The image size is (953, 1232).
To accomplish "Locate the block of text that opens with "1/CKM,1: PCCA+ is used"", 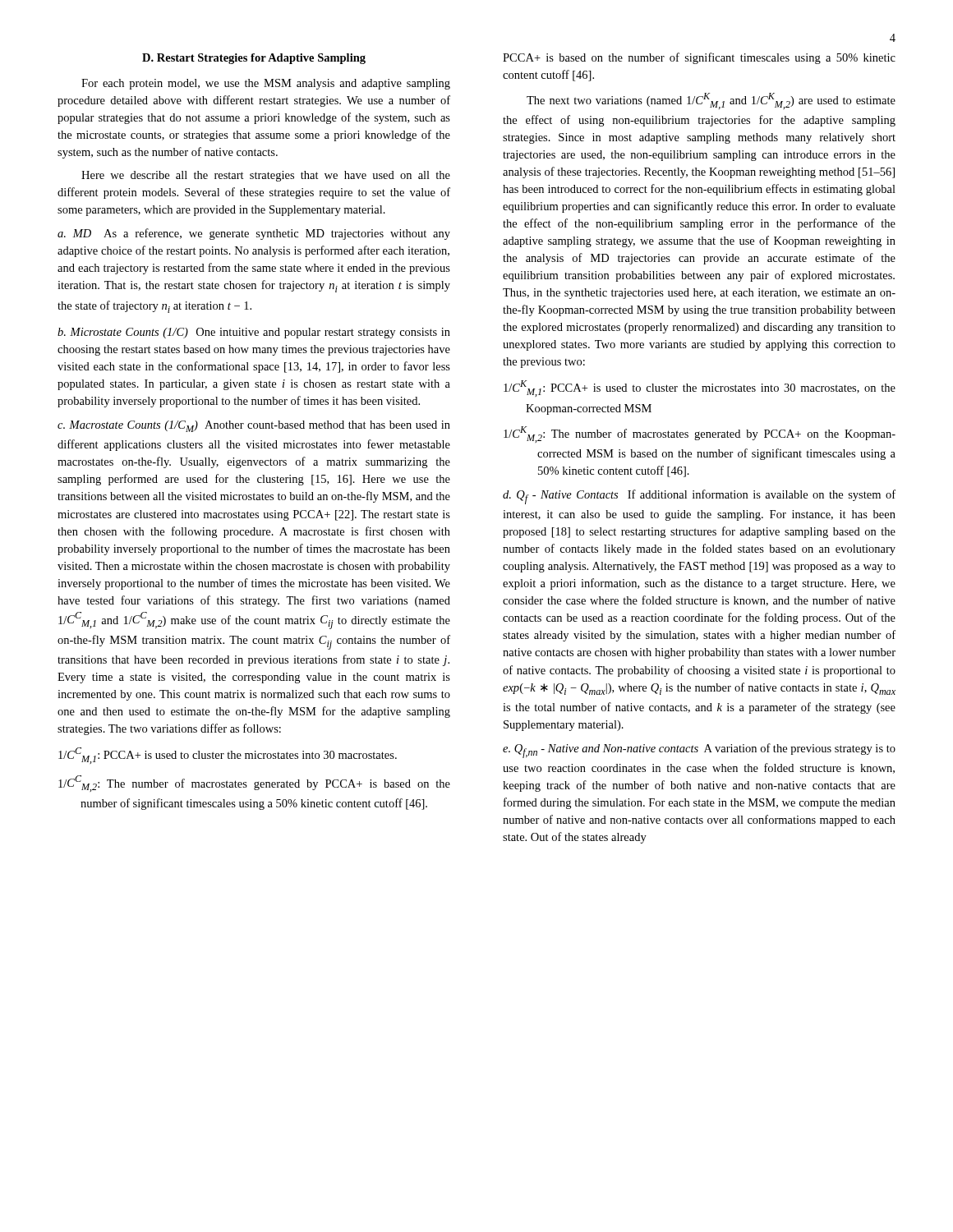I will point(699,396).
